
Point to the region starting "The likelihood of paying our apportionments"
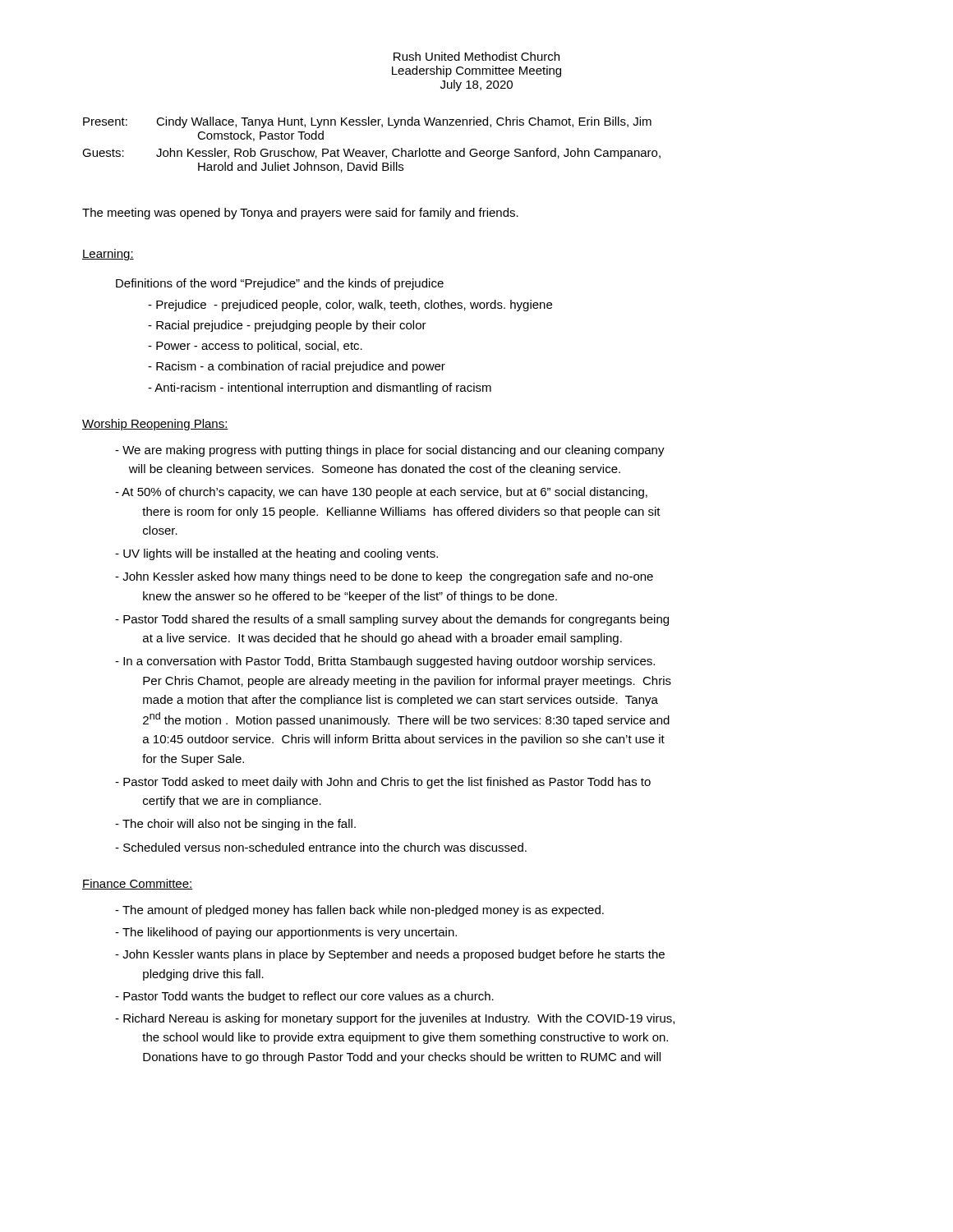click(x=287, y=932)
